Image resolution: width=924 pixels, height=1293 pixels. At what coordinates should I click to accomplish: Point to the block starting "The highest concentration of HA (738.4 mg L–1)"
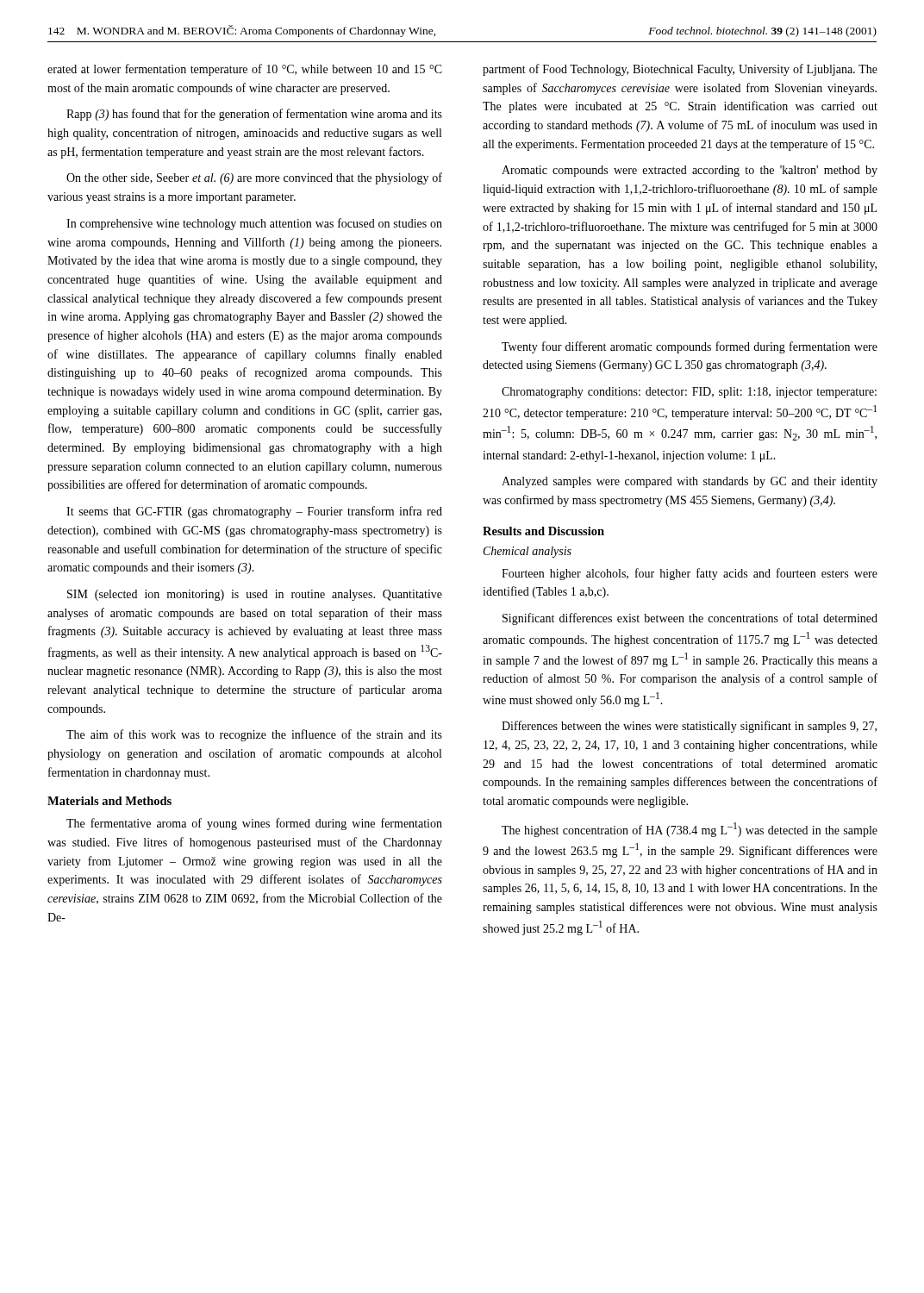click(680, 878)
